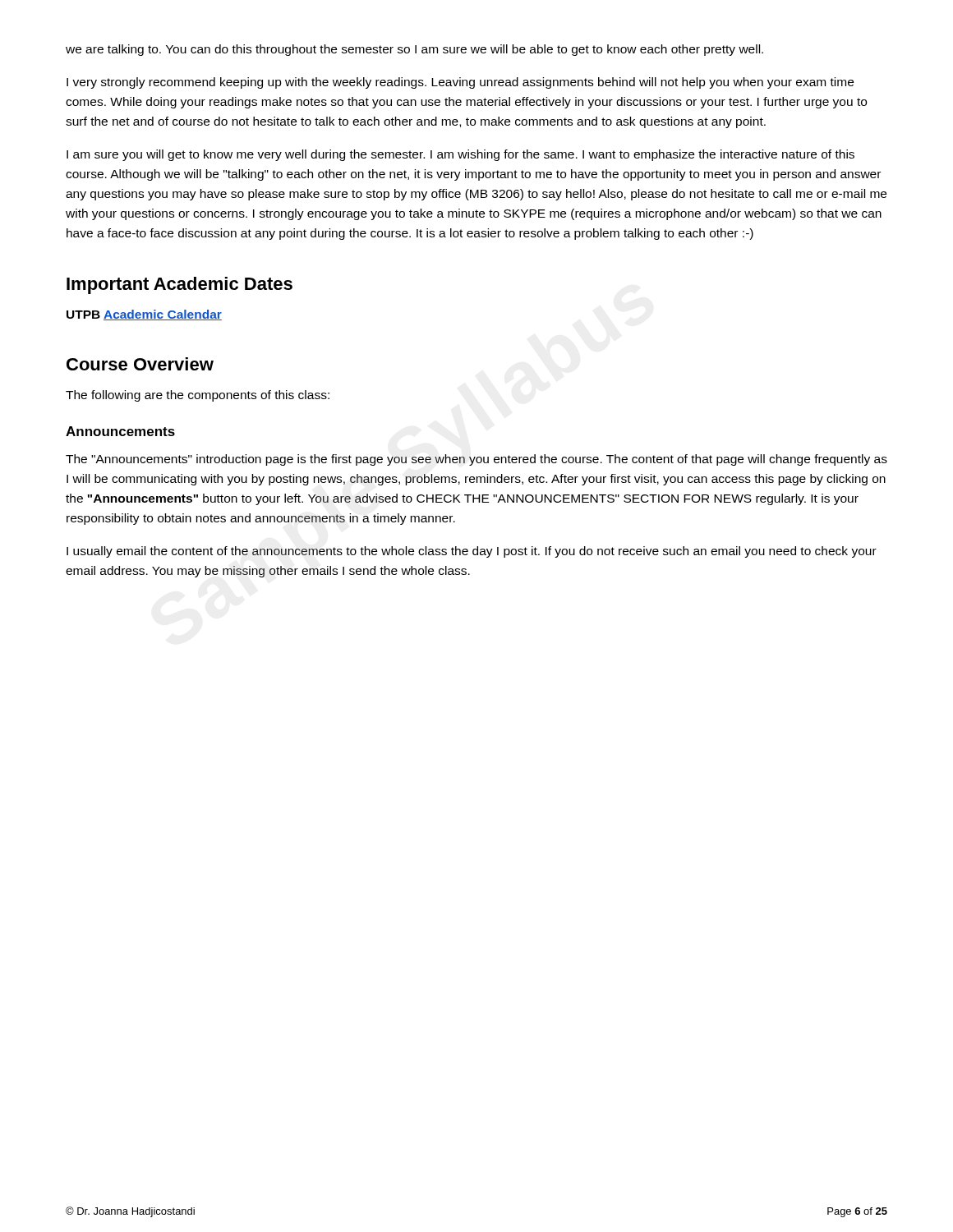The height and width of the screenshot is (1232, 953).
Task: Point to the text starting "I am sure you will get"
Action: click(476, 194)
